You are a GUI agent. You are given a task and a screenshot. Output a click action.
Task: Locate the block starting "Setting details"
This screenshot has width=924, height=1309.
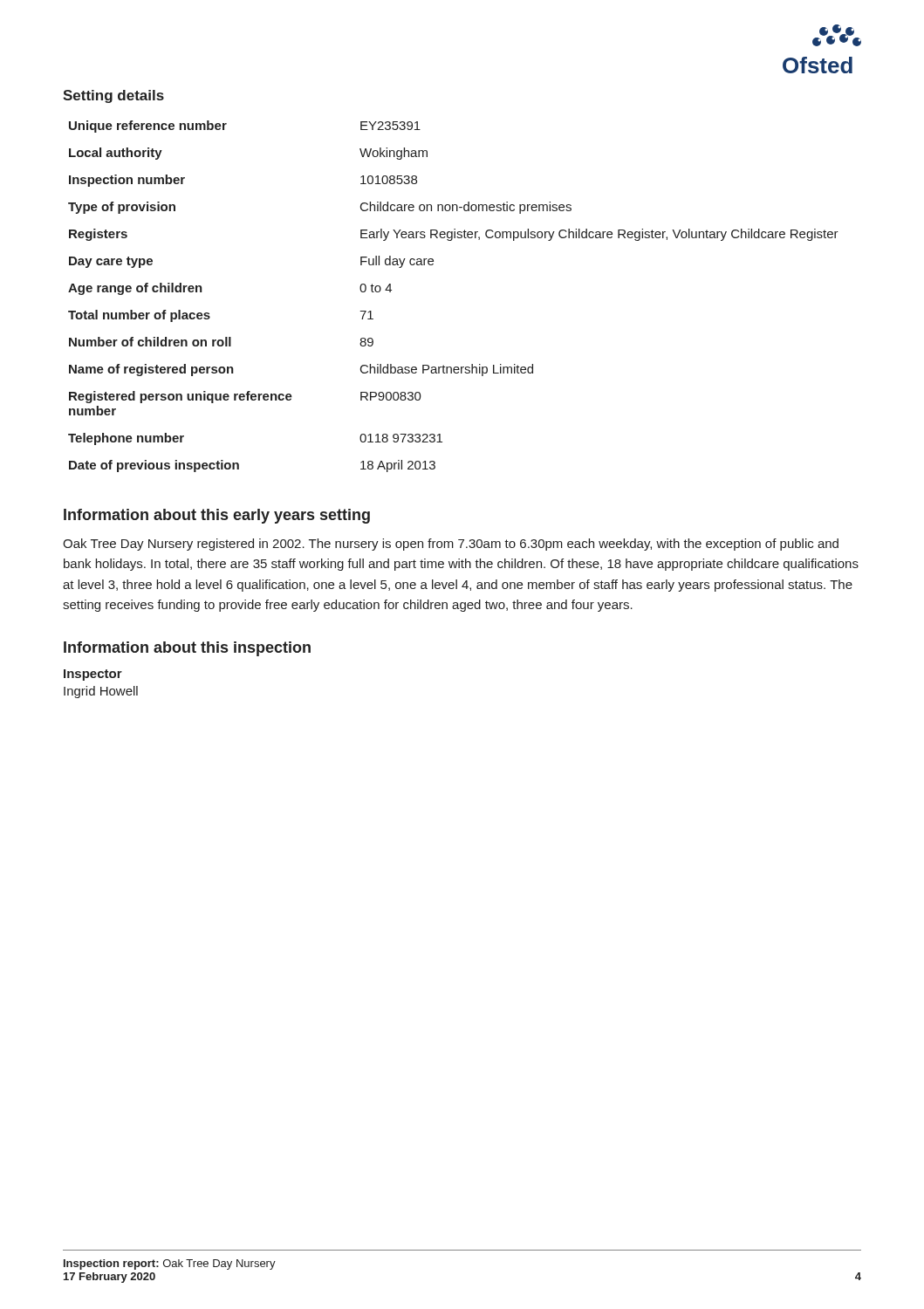(114, 96)
